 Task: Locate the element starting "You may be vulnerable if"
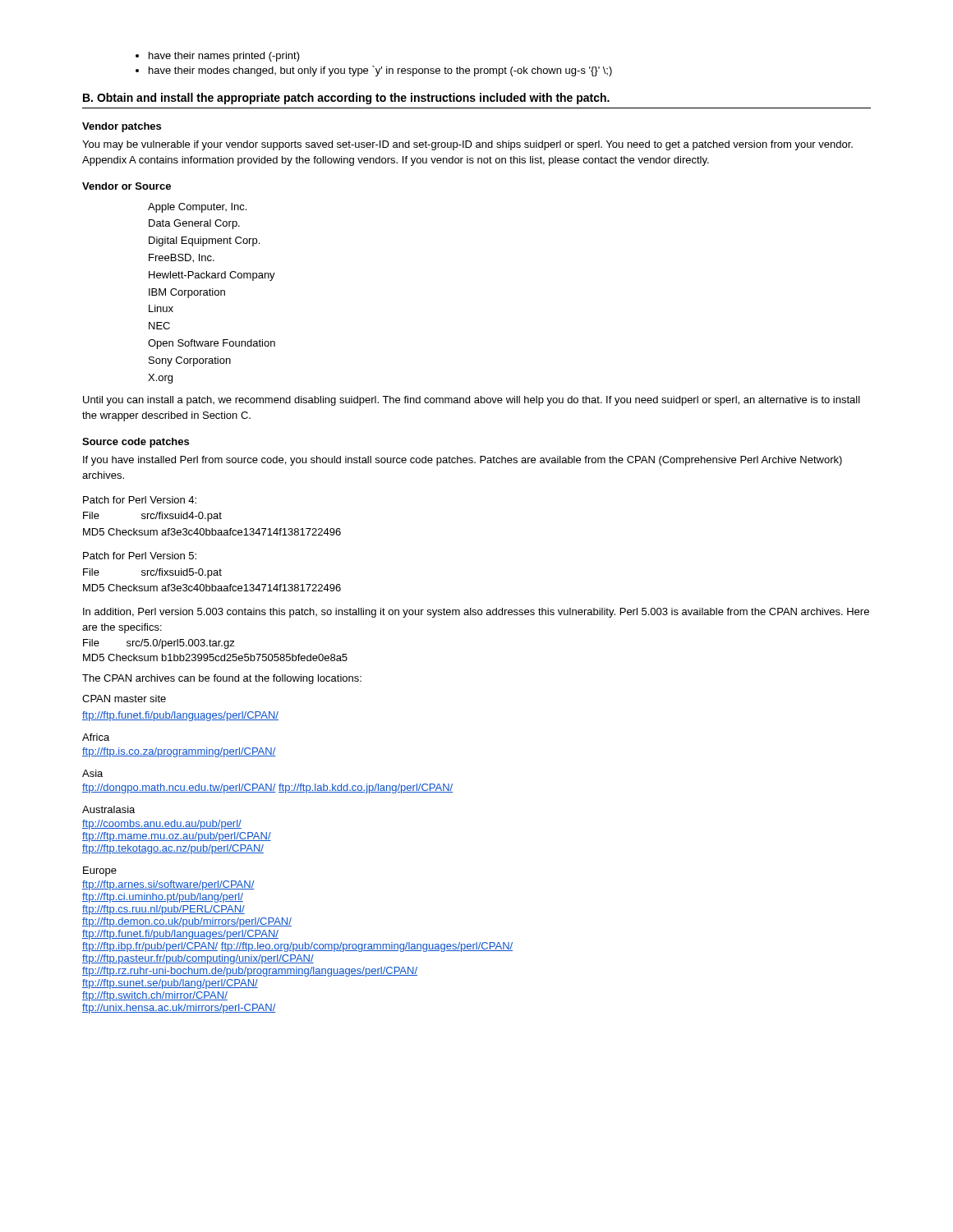pos(476,153)
